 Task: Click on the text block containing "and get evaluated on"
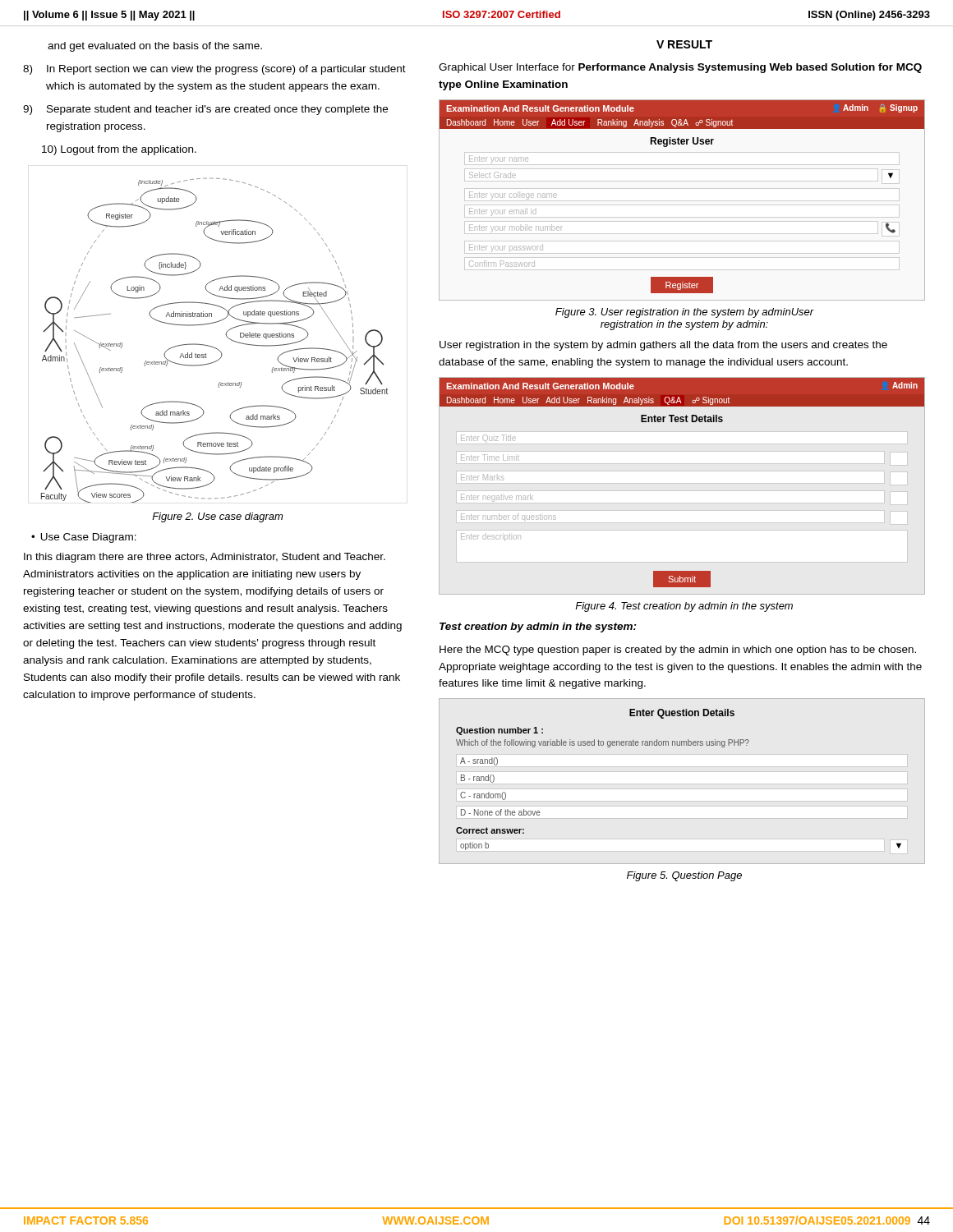[218, 46]
